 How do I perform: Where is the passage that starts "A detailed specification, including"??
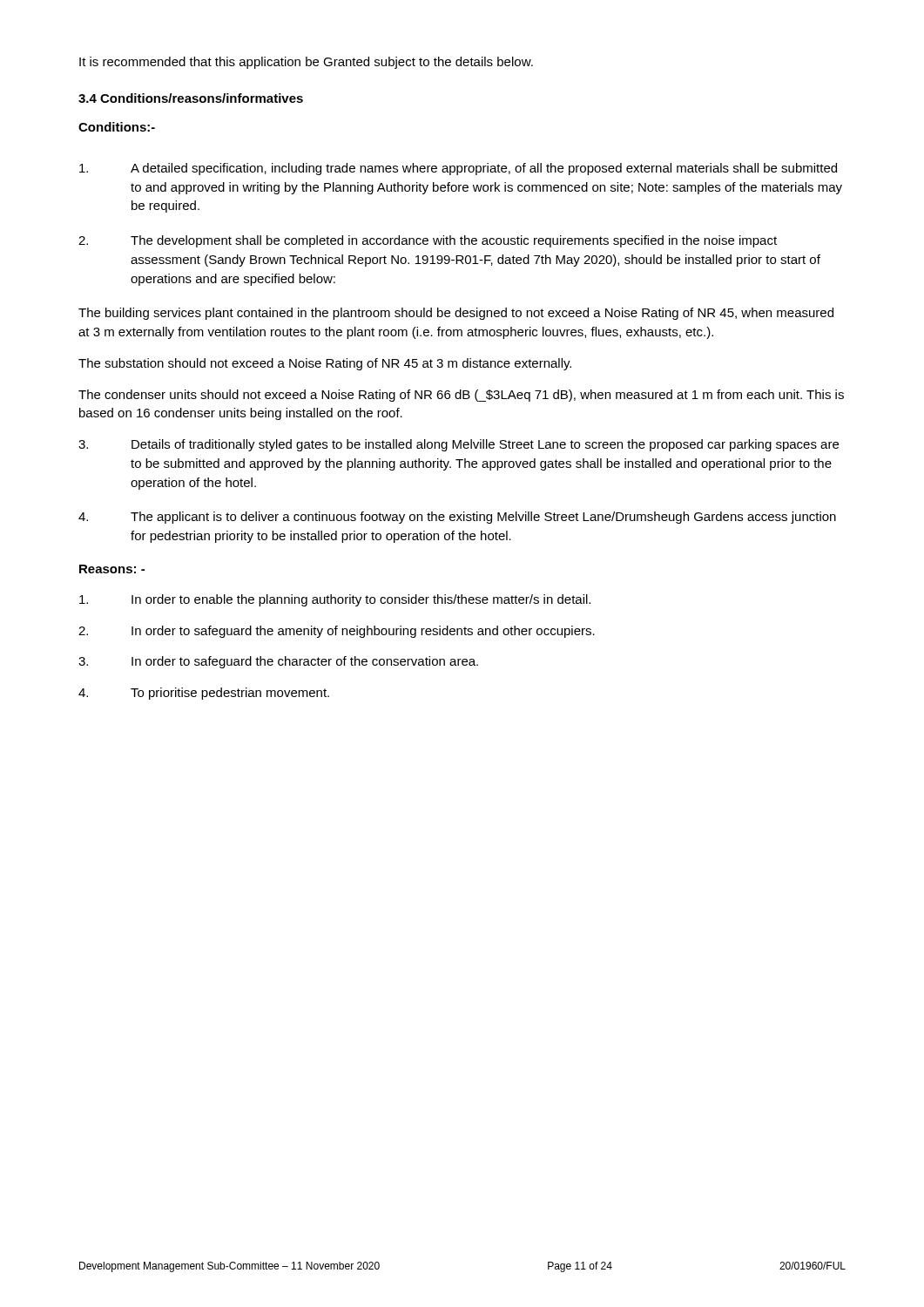[x=462, y=187]
